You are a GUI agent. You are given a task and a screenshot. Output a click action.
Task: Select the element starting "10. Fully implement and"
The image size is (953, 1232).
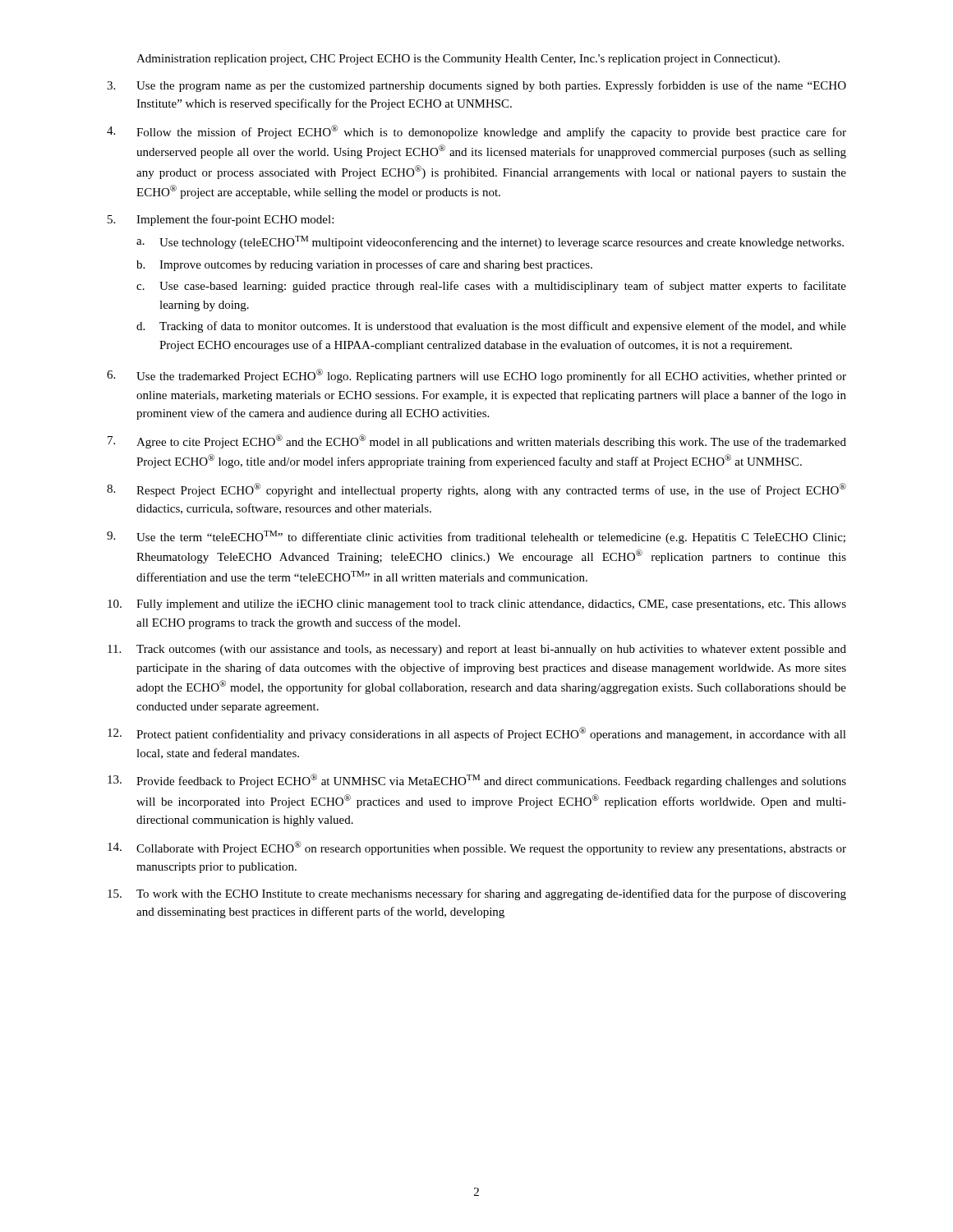pos(476,613)
